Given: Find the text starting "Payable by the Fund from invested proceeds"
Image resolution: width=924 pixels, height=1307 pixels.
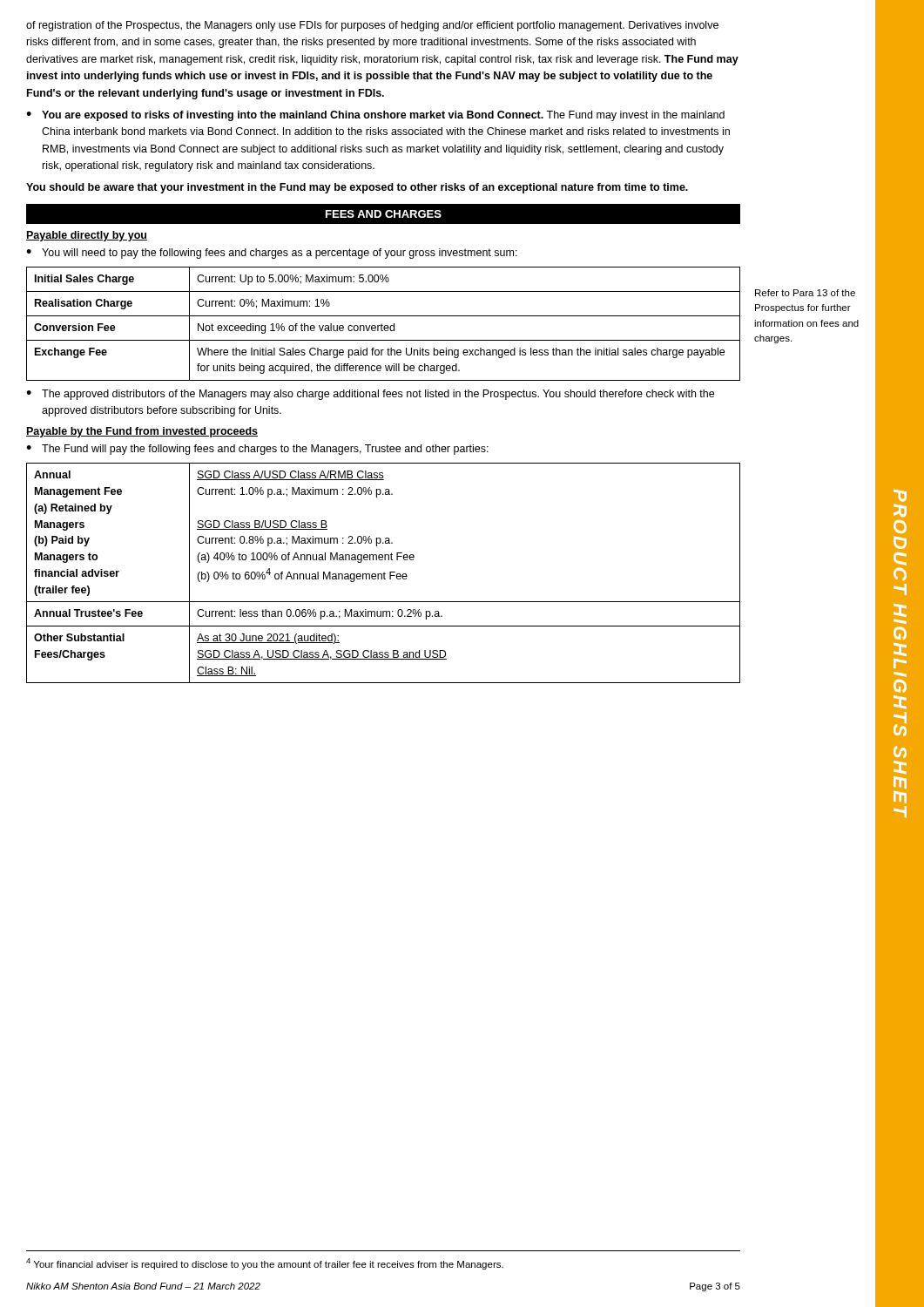Looking at the screenshot, I should click(x=142, y=431).
